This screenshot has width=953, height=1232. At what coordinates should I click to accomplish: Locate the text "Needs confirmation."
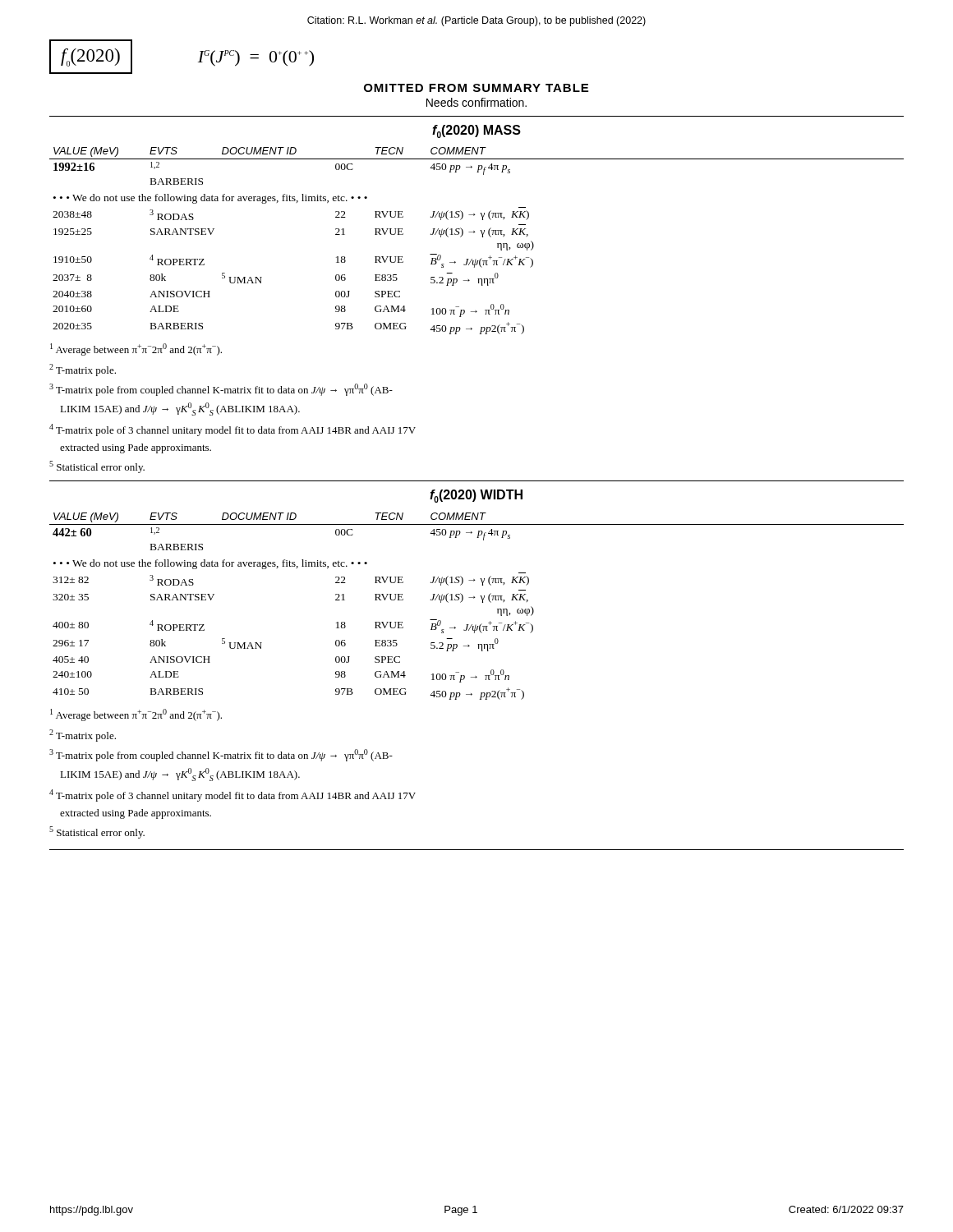476,102
